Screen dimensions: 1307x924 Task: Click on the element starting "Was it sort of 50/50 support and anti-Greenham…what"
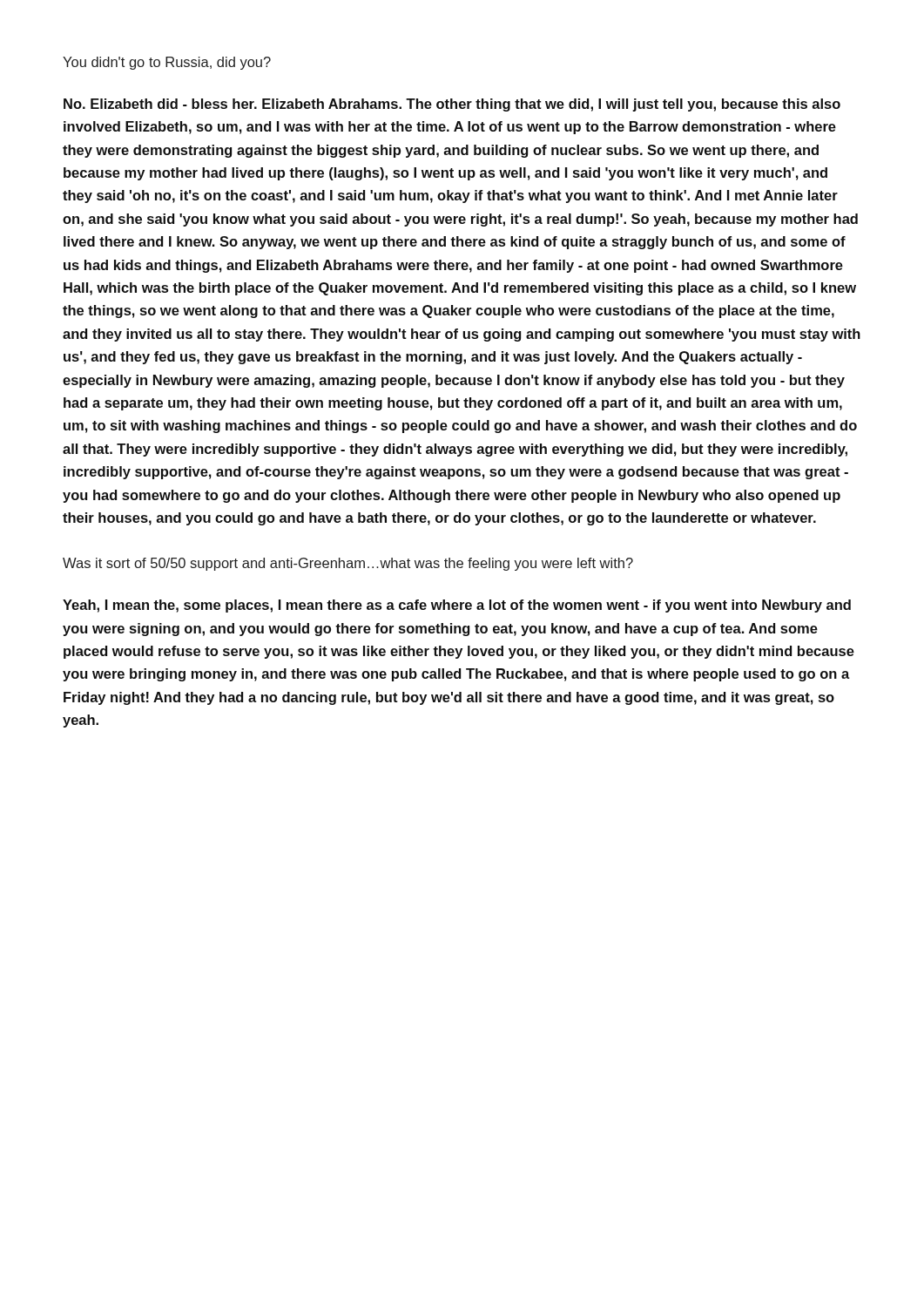pyautogui.click(x=348, y=563)
